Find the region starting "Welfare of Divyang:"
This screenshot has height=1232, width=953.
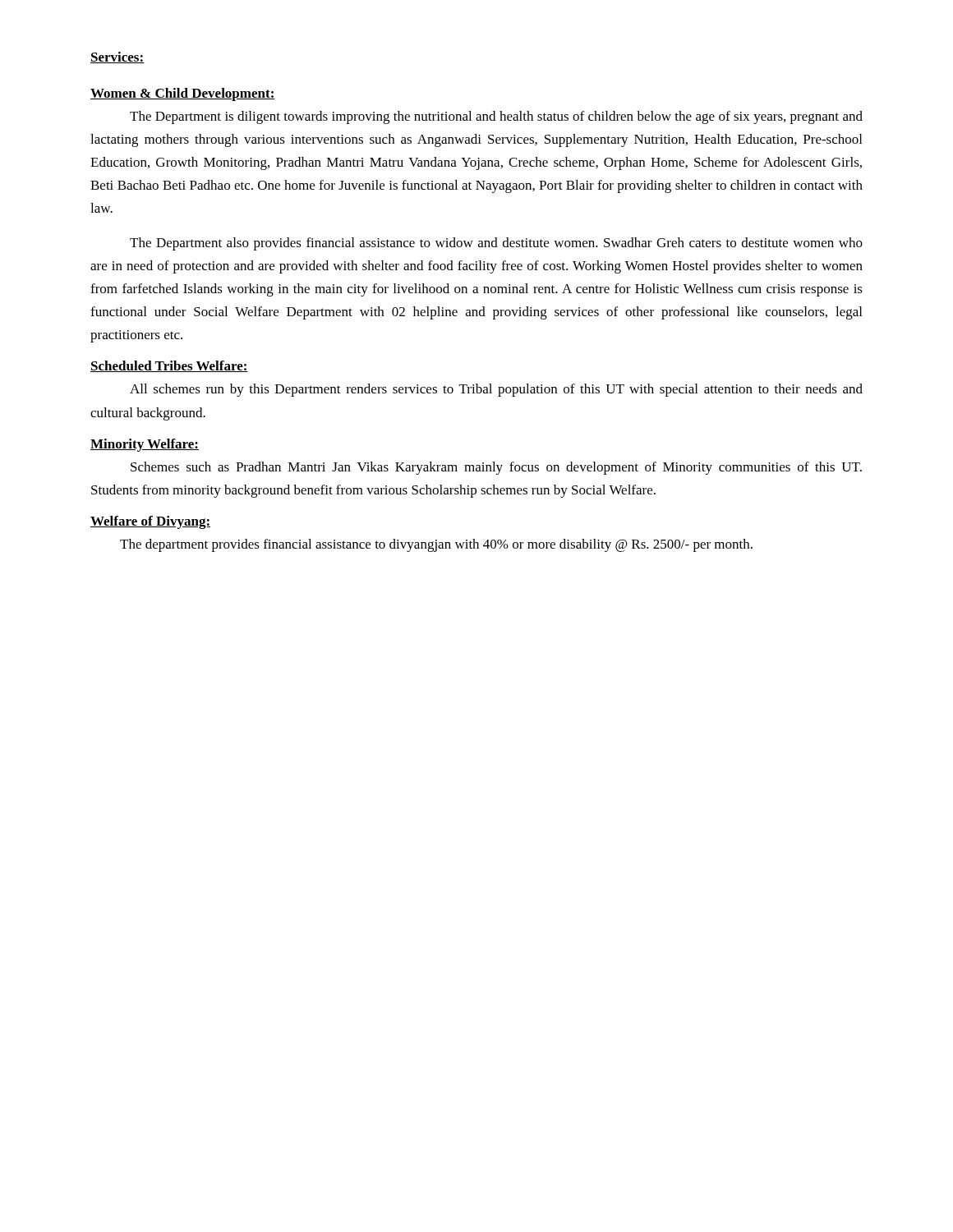[150, 521]
